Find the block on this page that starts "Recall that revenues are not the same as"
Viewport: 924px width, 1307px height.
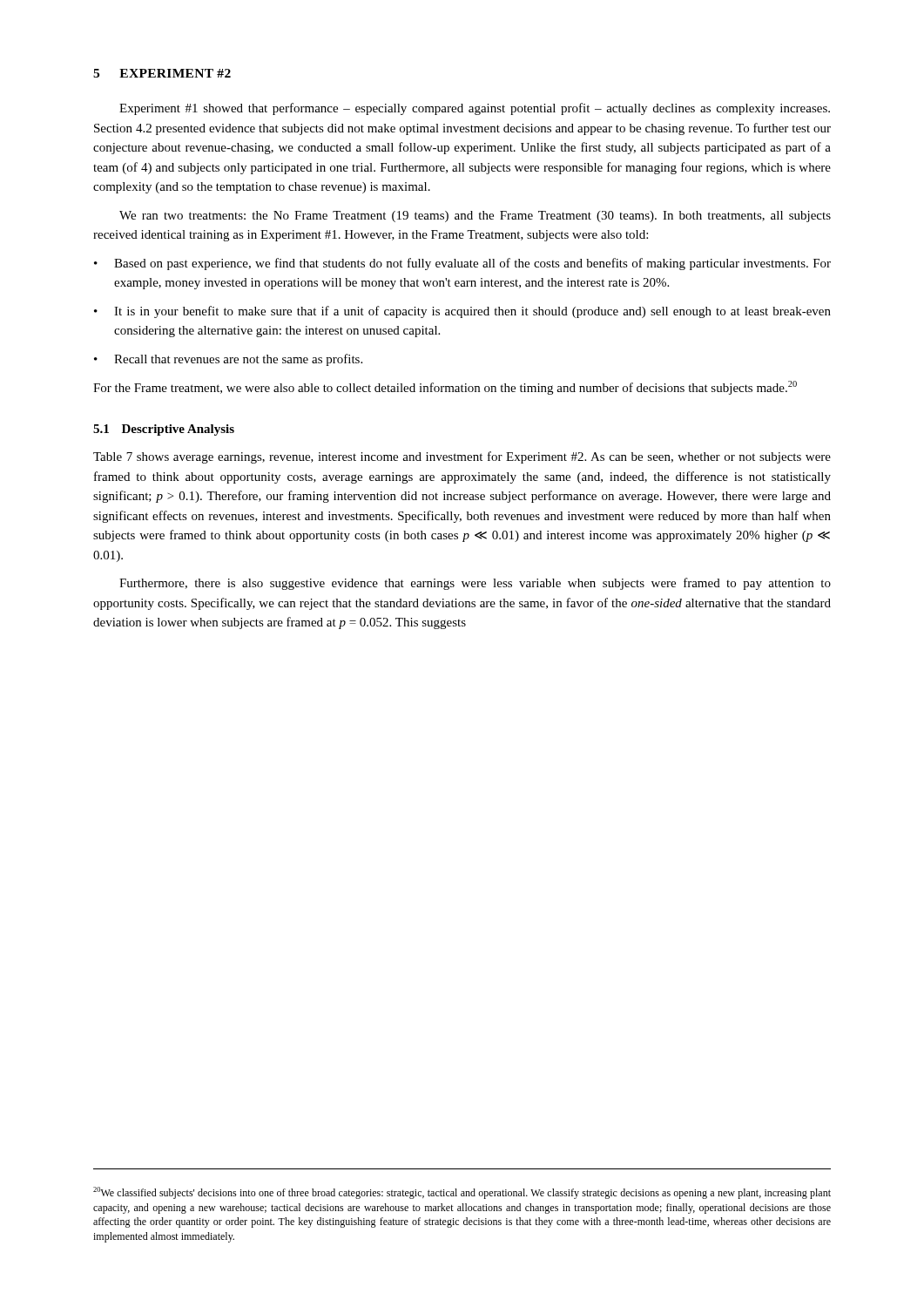[x=228, y=360]
